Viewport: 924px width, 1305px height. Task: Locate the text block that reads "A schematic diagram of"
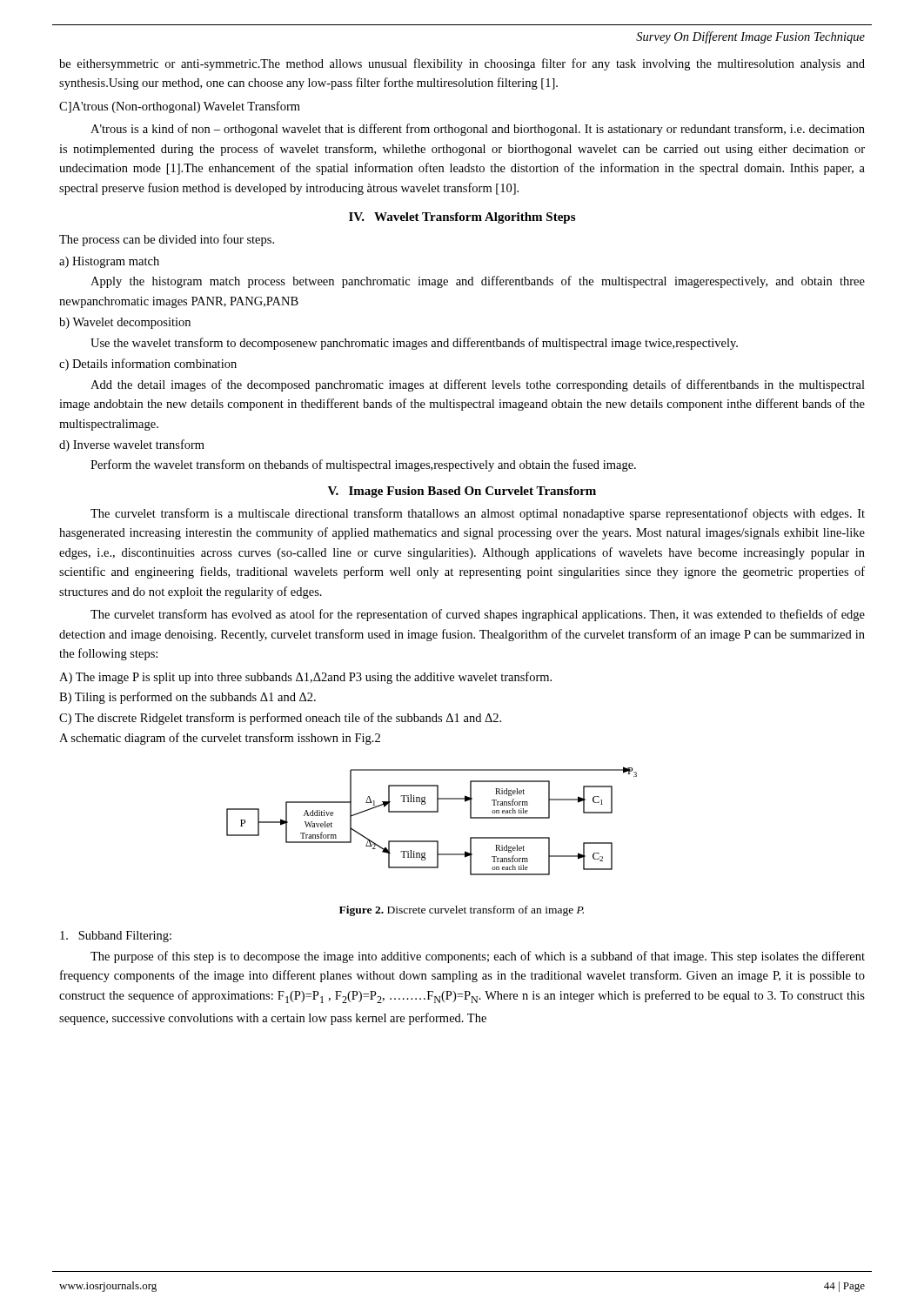tap(220, 739)
